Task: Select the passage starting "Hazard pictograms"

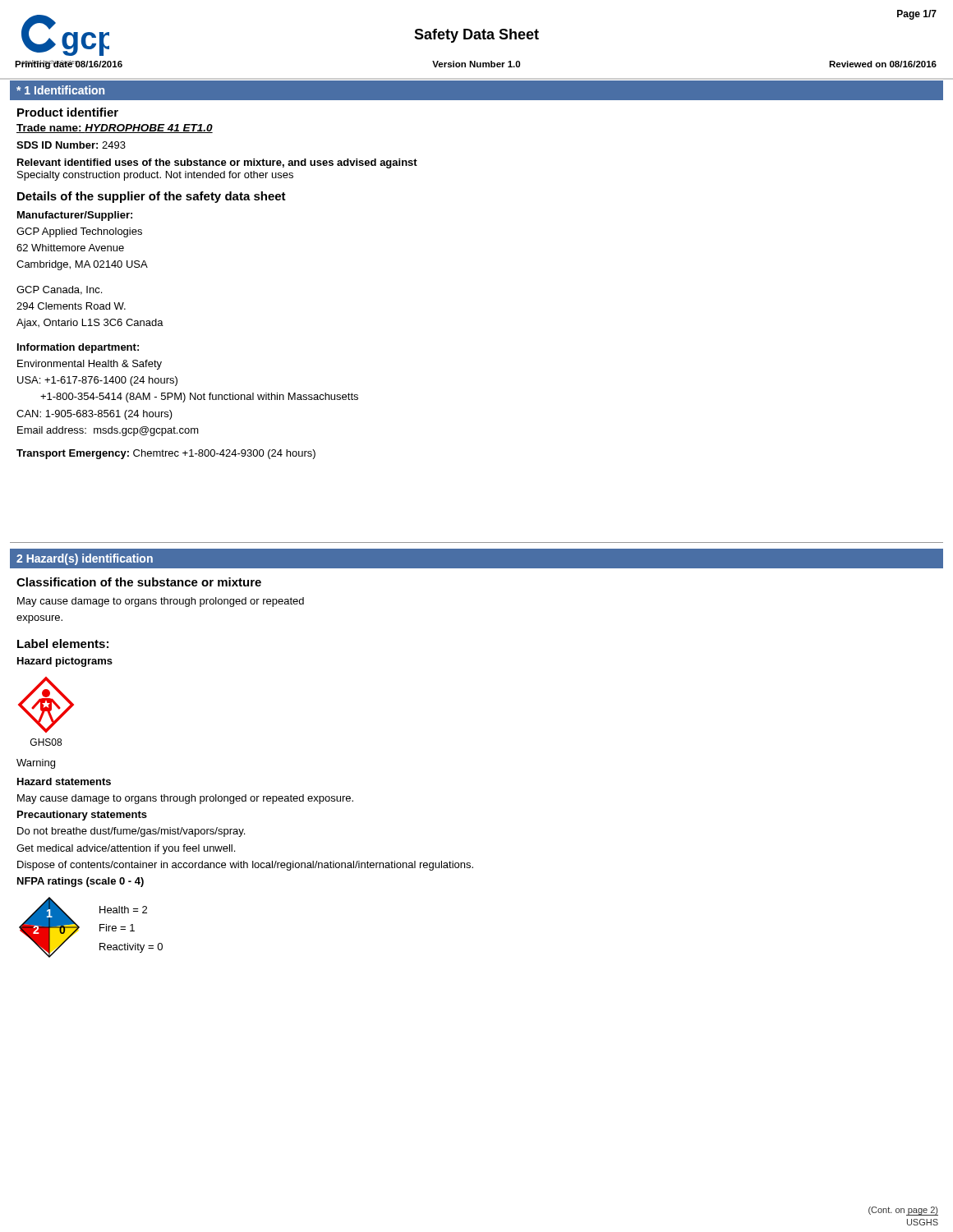Action: tap(64, 661)
